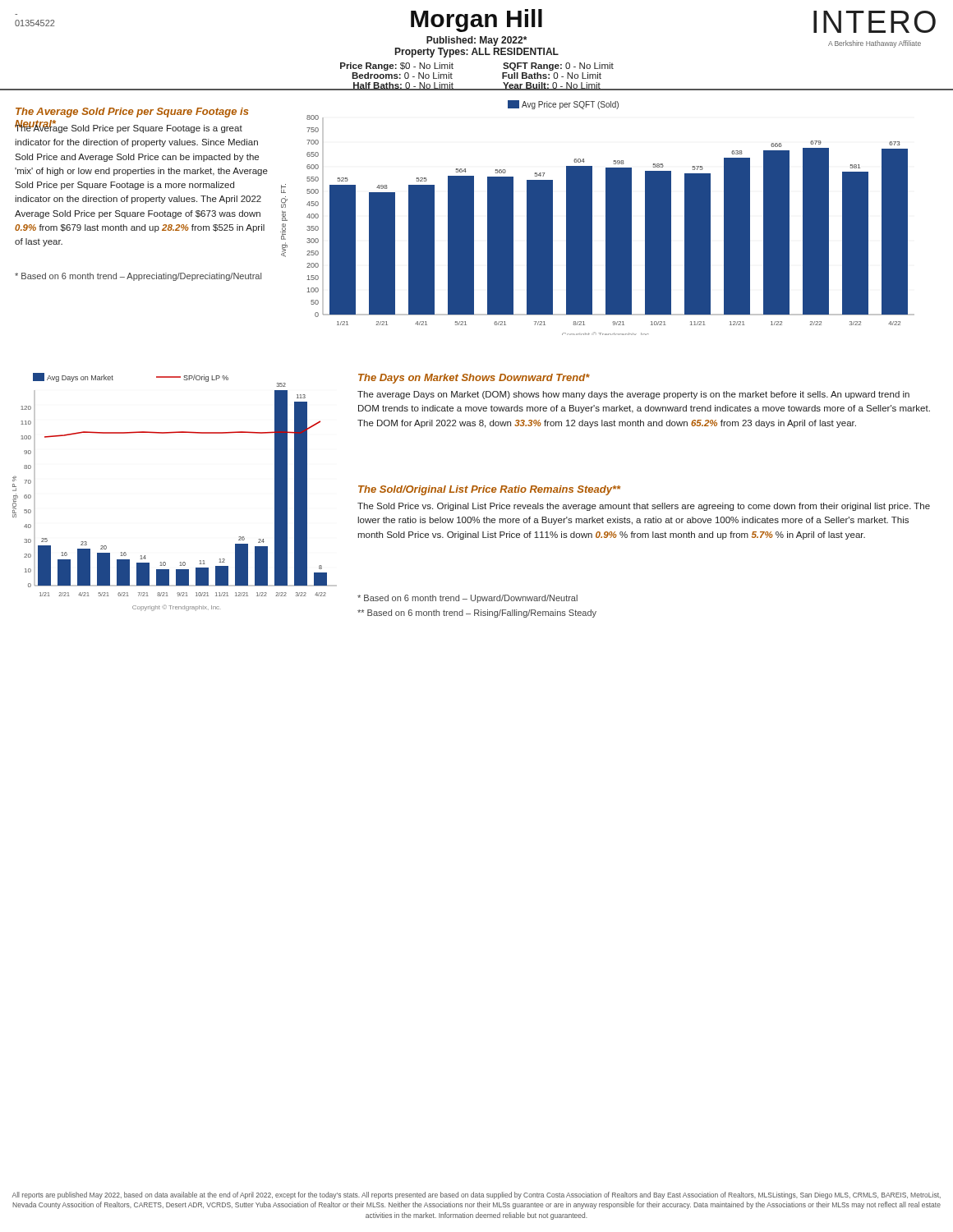Viewport: 953px width, 1232px height.
Task: Find the section header that says "The Sold/Original List"
Action: pyautogui.click(x=489, y=489)
